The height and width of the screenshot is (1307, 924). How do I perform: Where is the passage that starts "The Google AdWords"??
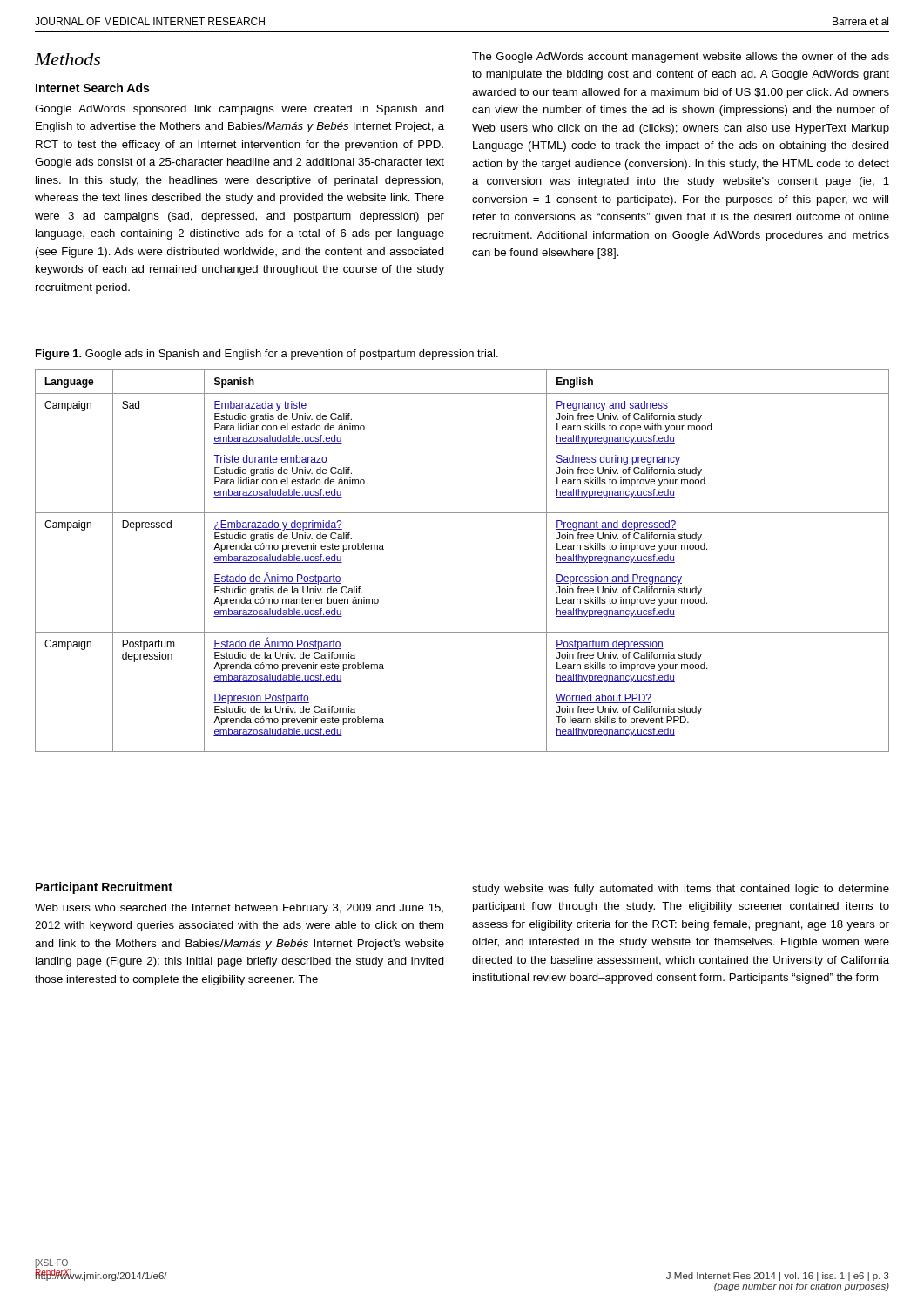(x=681, y=154)
